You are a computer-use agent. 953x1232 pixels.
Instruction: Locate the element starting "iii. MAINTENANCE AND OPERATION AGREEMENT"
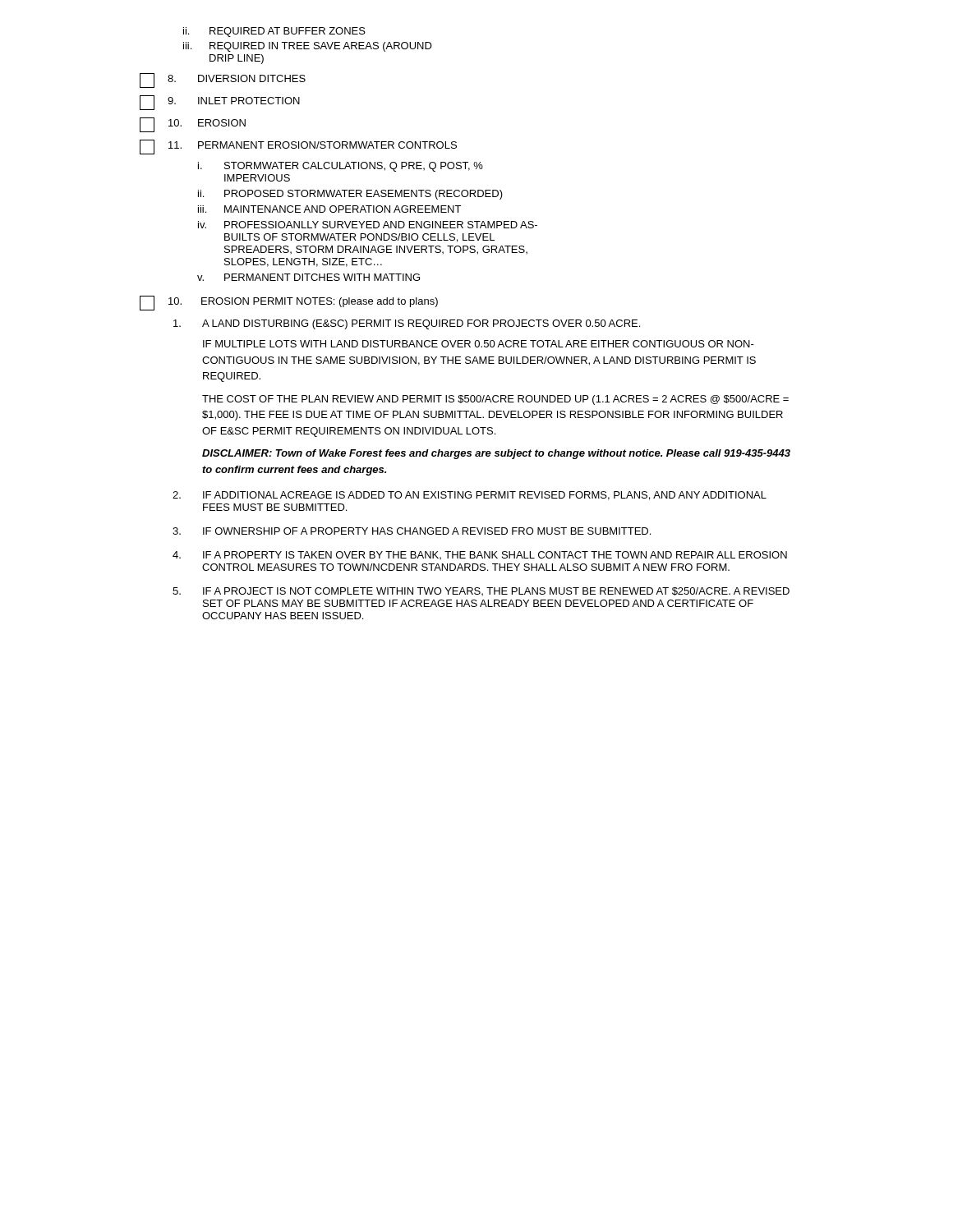point(329,209)
